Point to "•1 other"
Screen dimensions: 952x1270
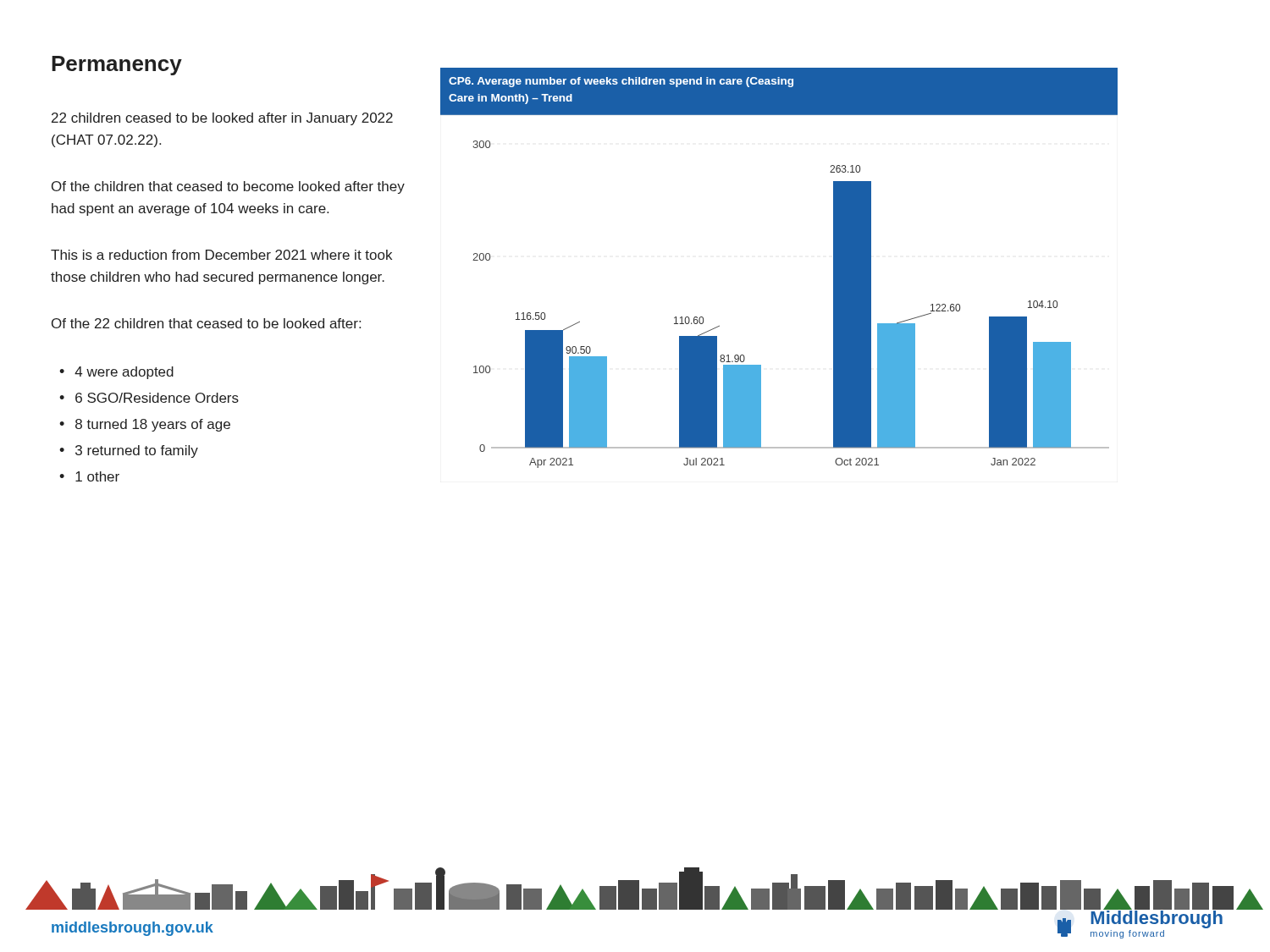coord(89,477)
